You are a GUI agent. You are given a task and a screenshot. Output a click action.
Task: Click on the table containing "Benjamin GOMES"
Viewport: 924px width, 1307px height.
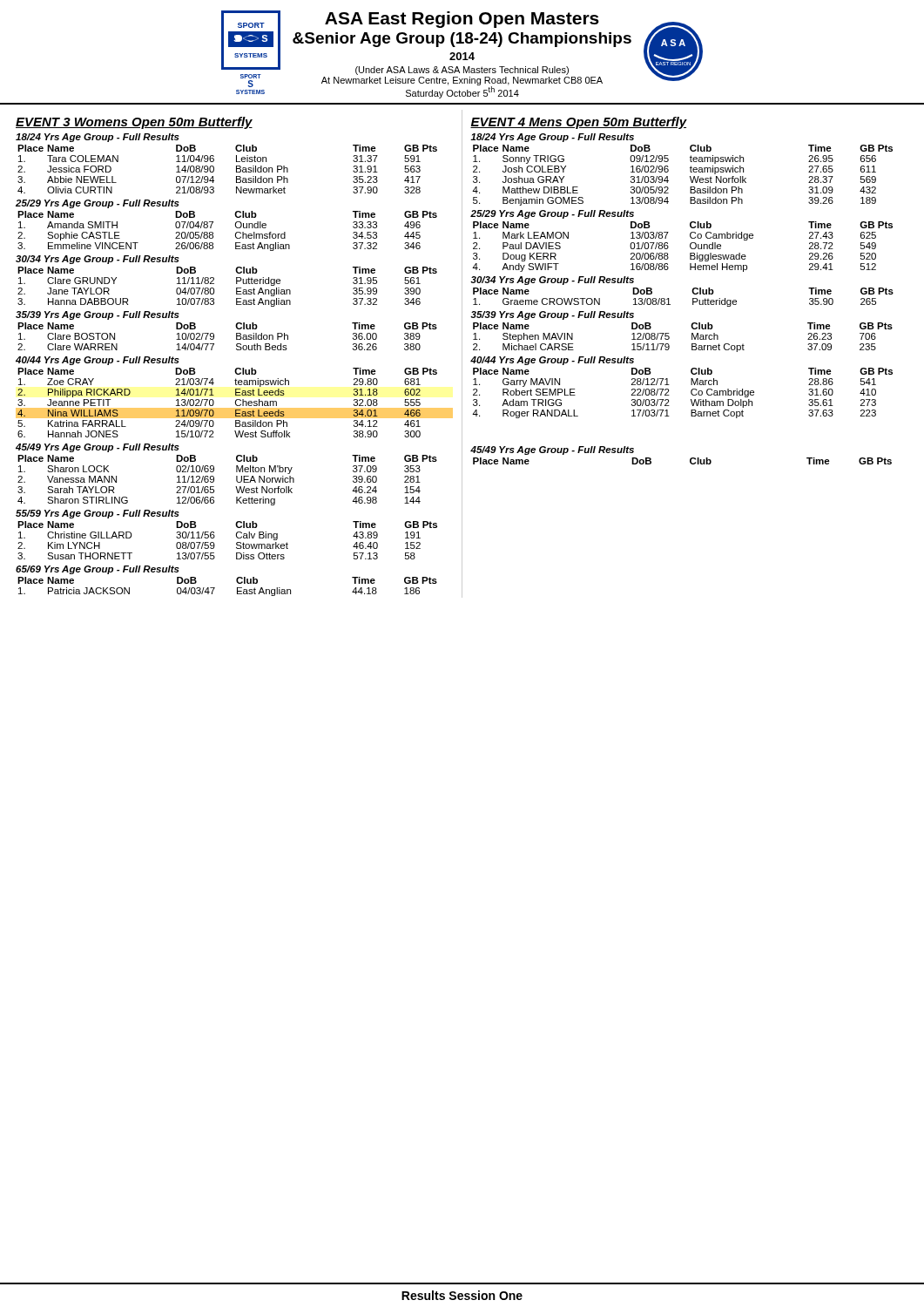(690, 174)
